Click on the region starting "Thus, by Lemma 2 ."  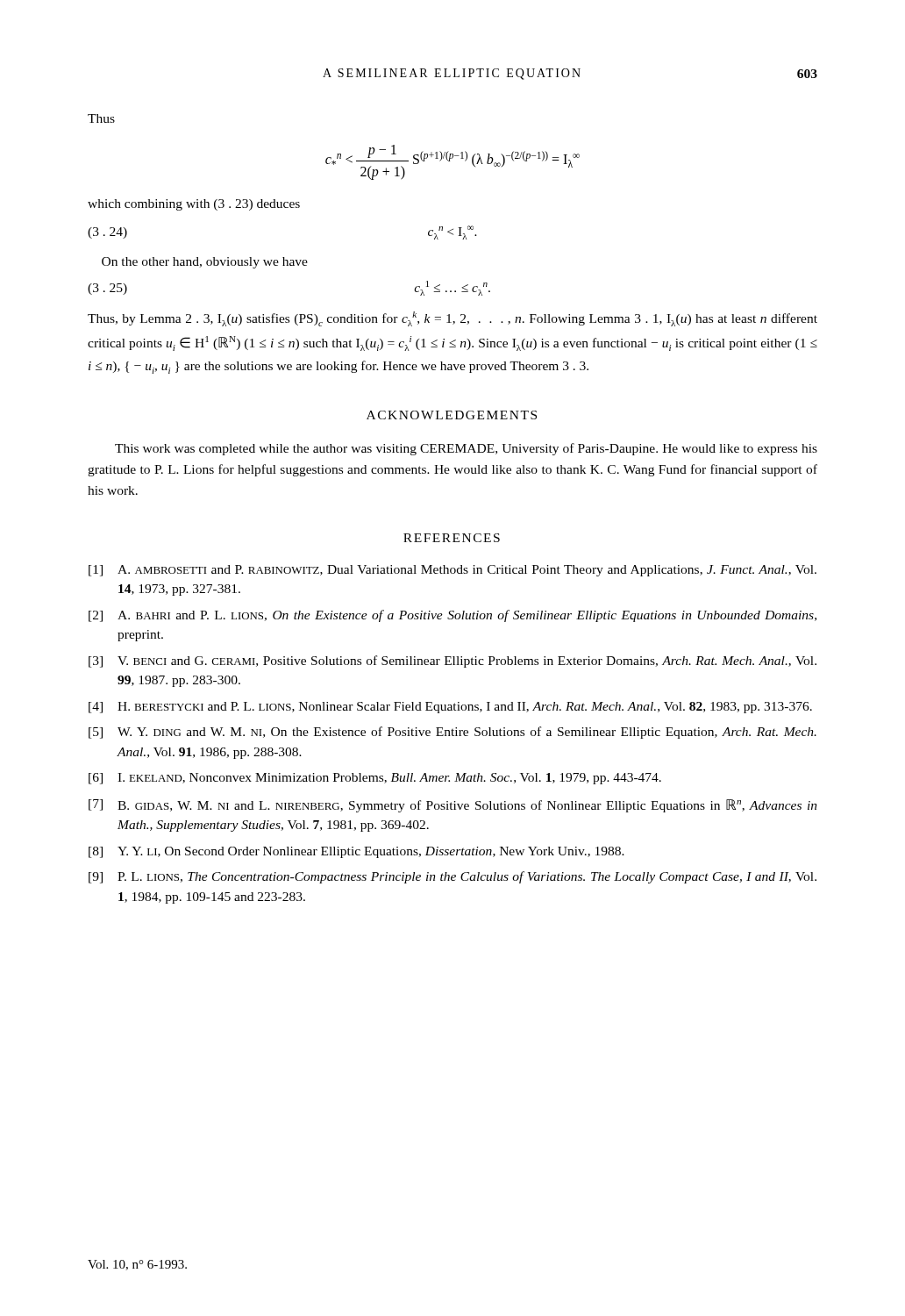click(x=452, y=342)
